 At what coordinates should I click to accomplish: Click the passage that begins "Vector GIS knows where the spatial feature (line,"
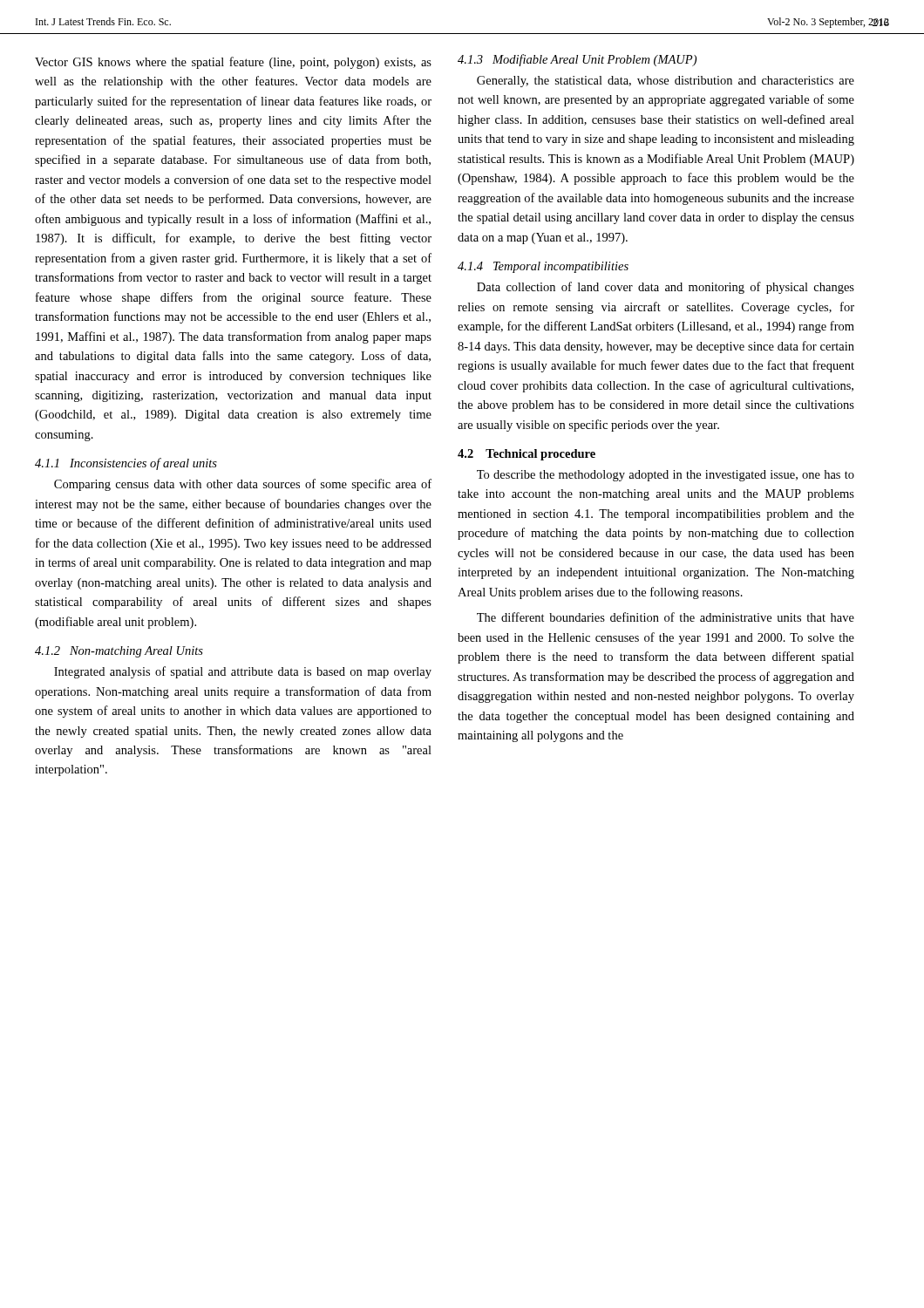coord(233,248)
